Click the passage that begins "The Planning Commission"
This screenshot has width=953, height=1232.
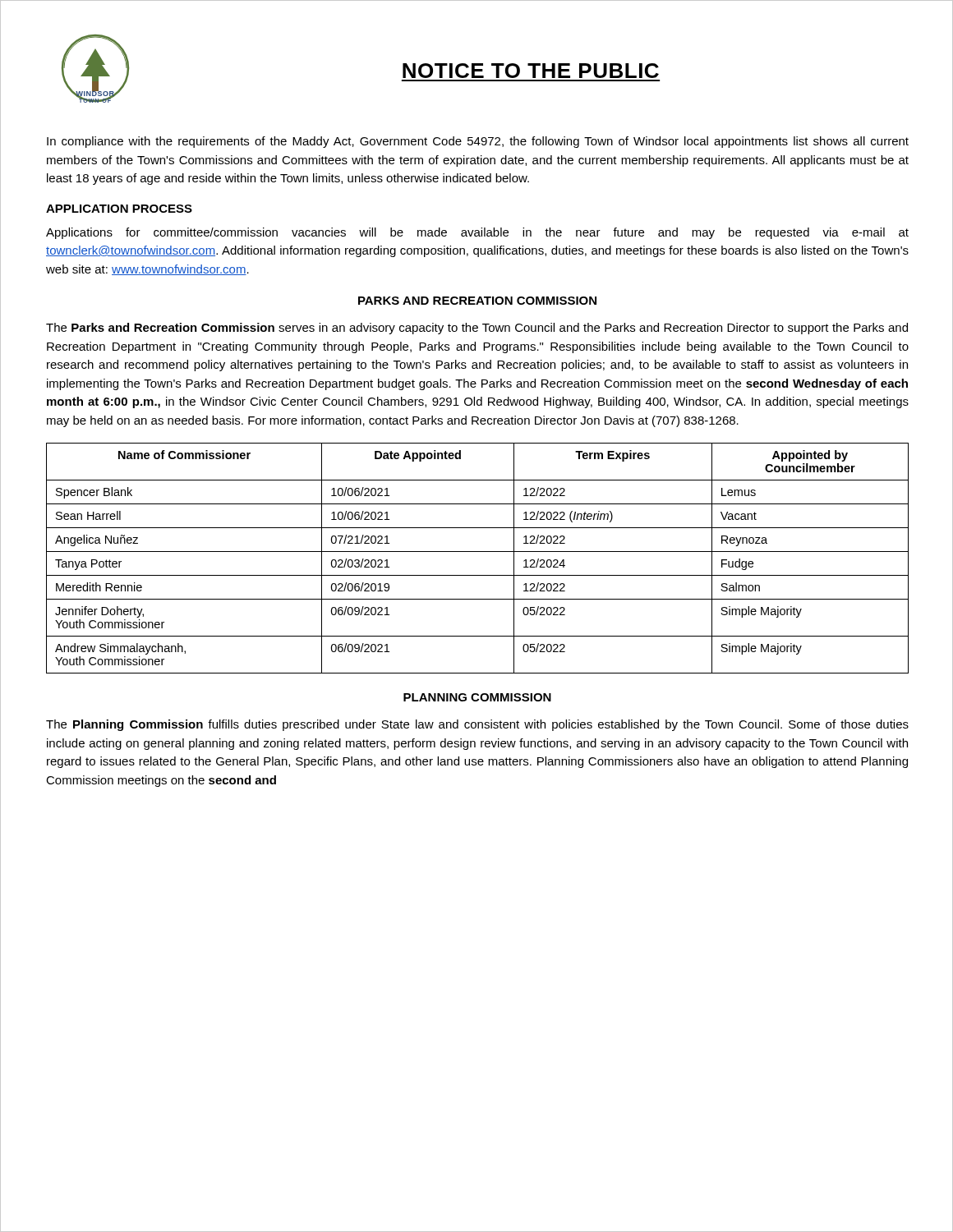477,752
